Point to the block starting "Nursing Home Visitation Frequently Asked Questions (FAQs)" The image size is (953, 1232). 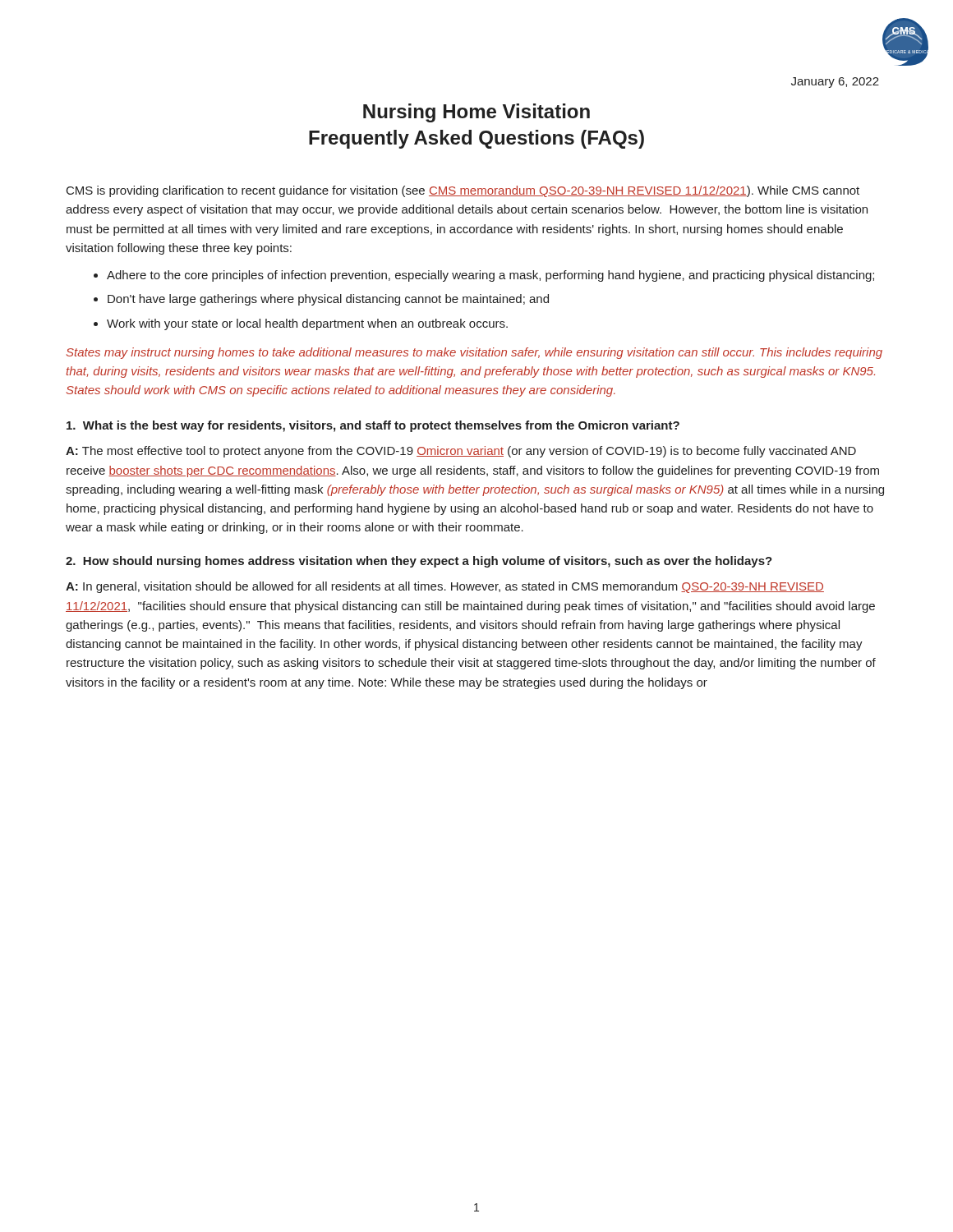pos(476,125)
